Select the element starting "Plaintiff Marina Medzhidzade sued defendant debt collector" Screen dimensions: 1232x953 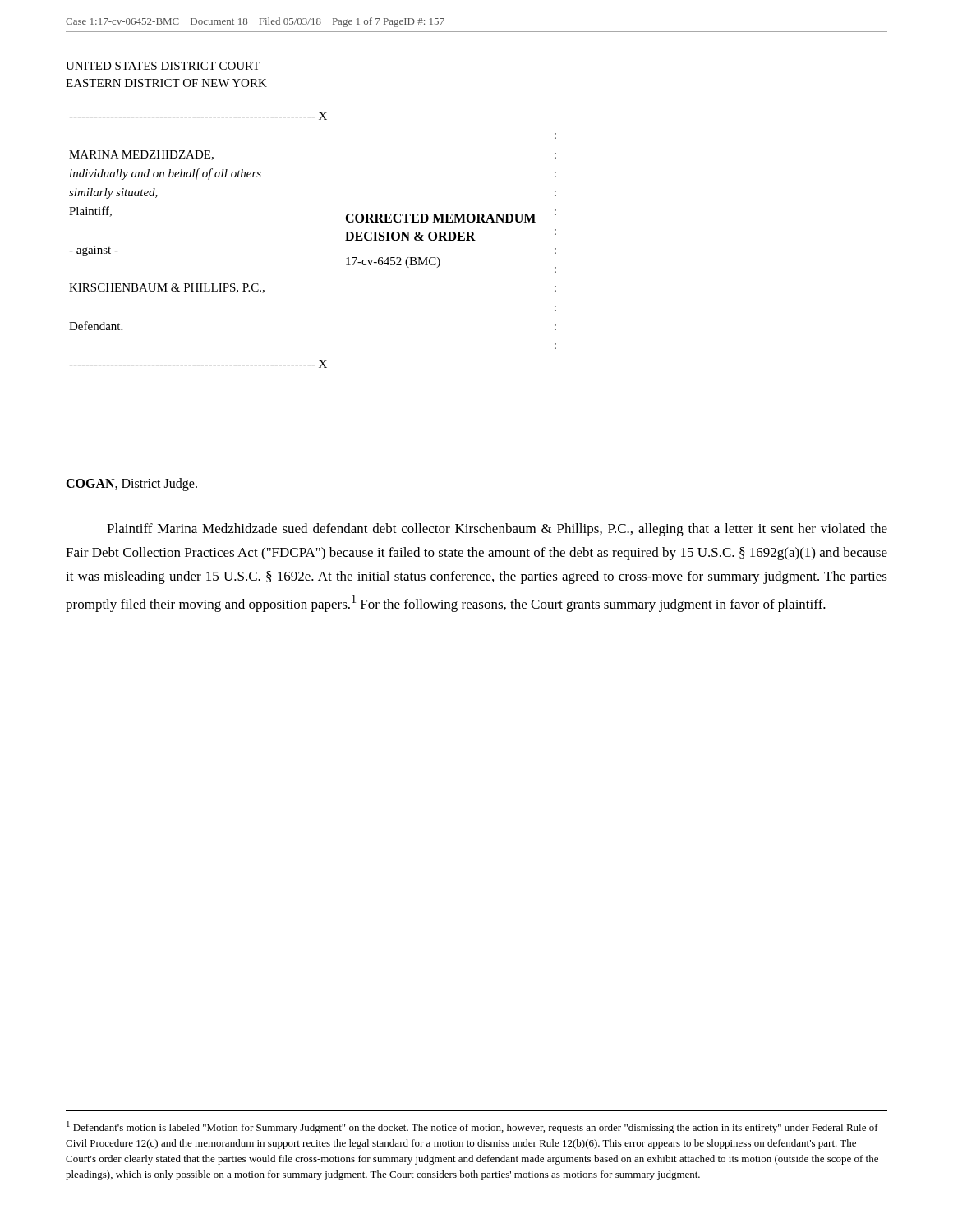(x=476, y=567)
